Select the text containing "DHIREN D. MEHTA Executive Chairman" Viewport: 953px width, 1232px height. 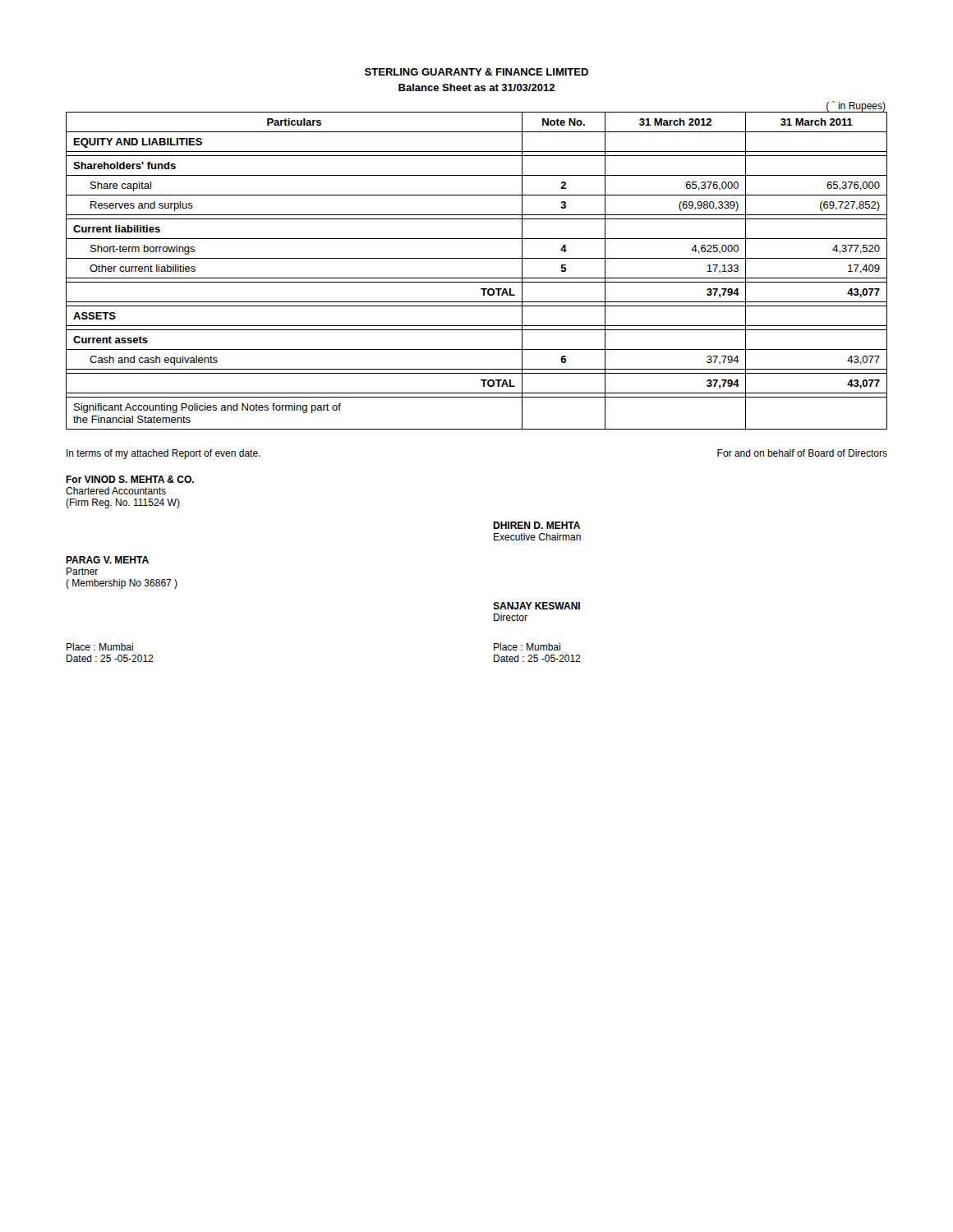click(537, 531)
